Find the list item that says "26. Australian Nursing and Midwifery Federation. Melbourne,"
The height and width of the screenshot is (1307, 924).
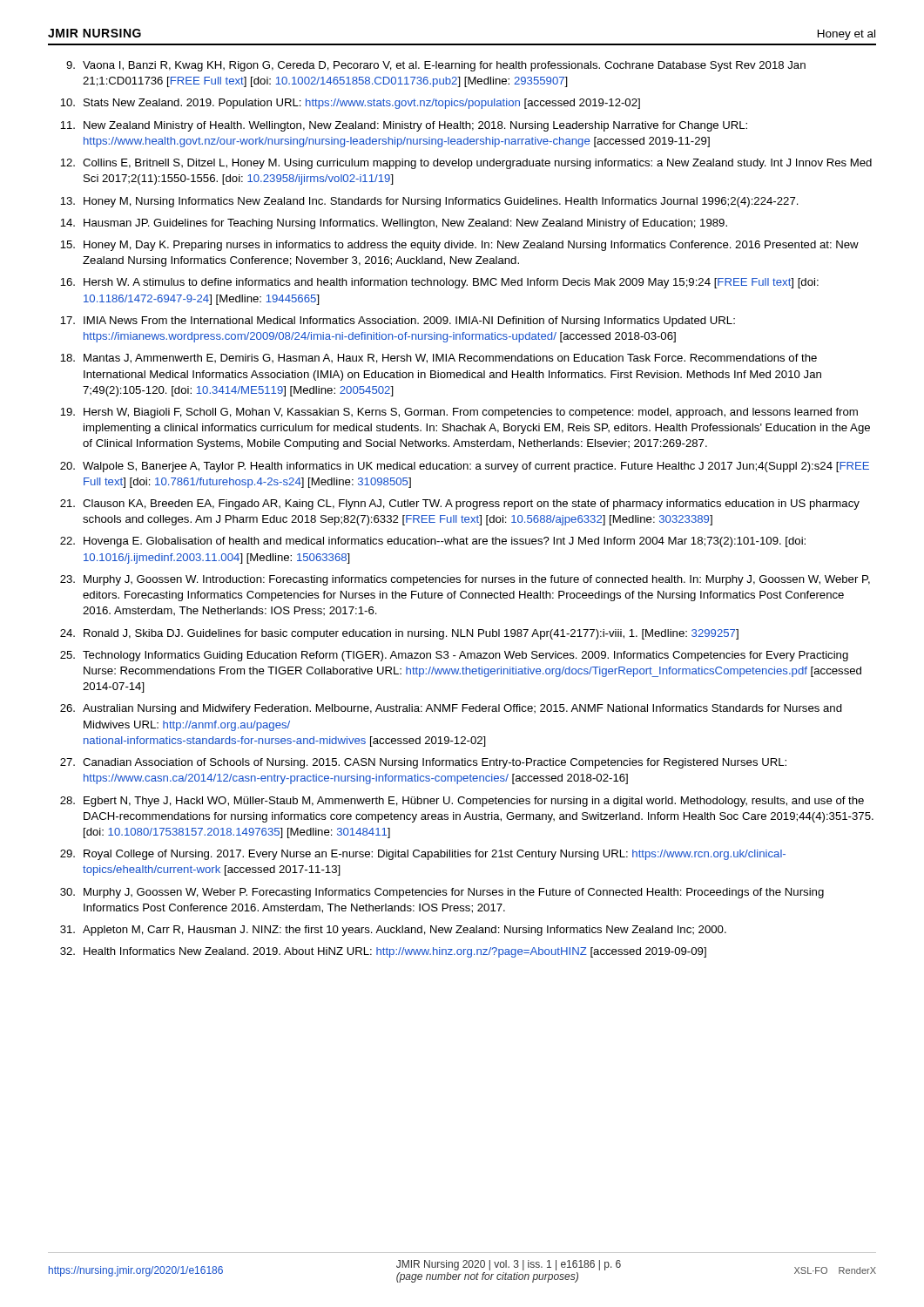click(x=462, y=725)
